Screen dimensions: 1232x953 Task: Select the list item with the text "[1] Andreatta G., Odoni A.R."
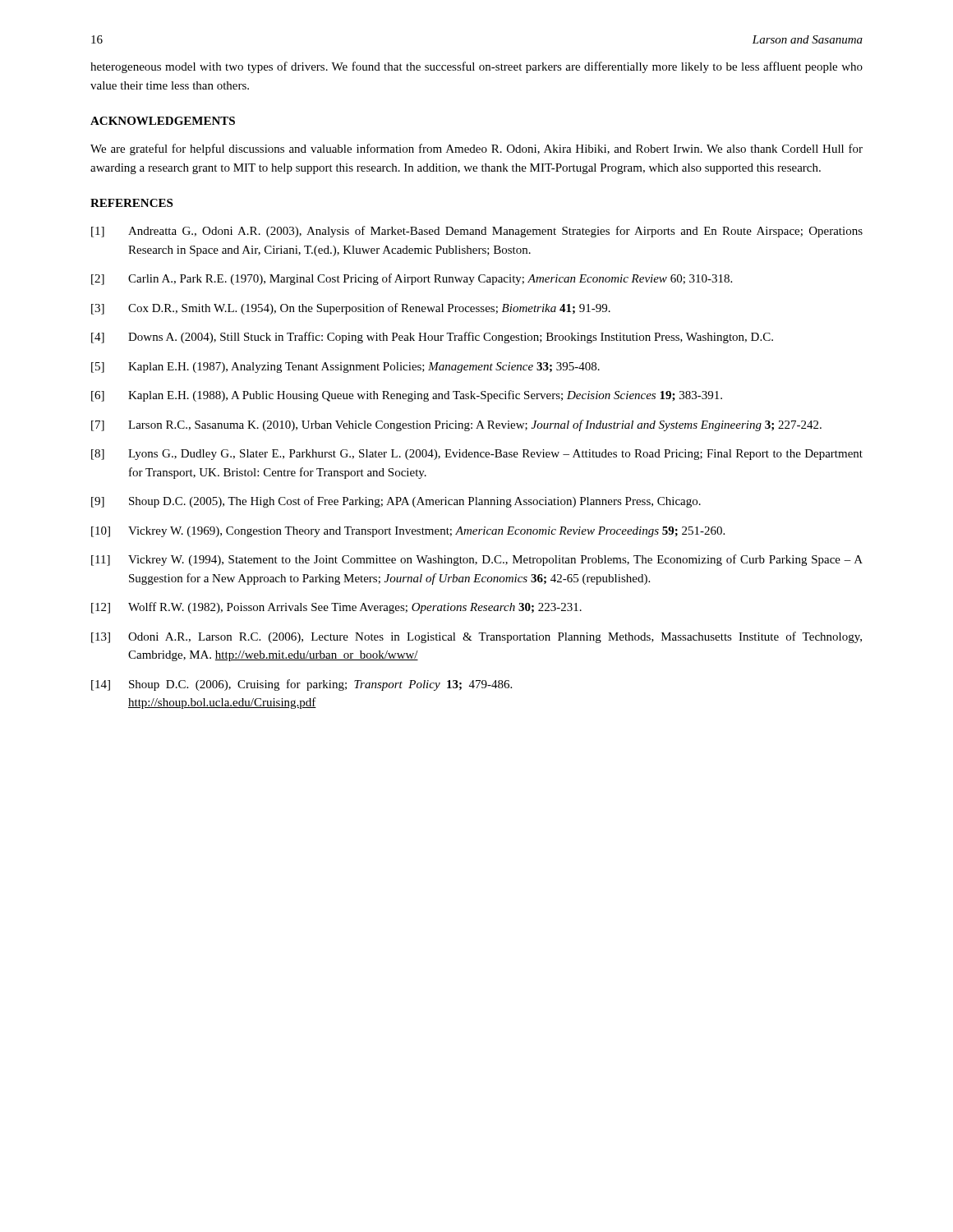476,240
